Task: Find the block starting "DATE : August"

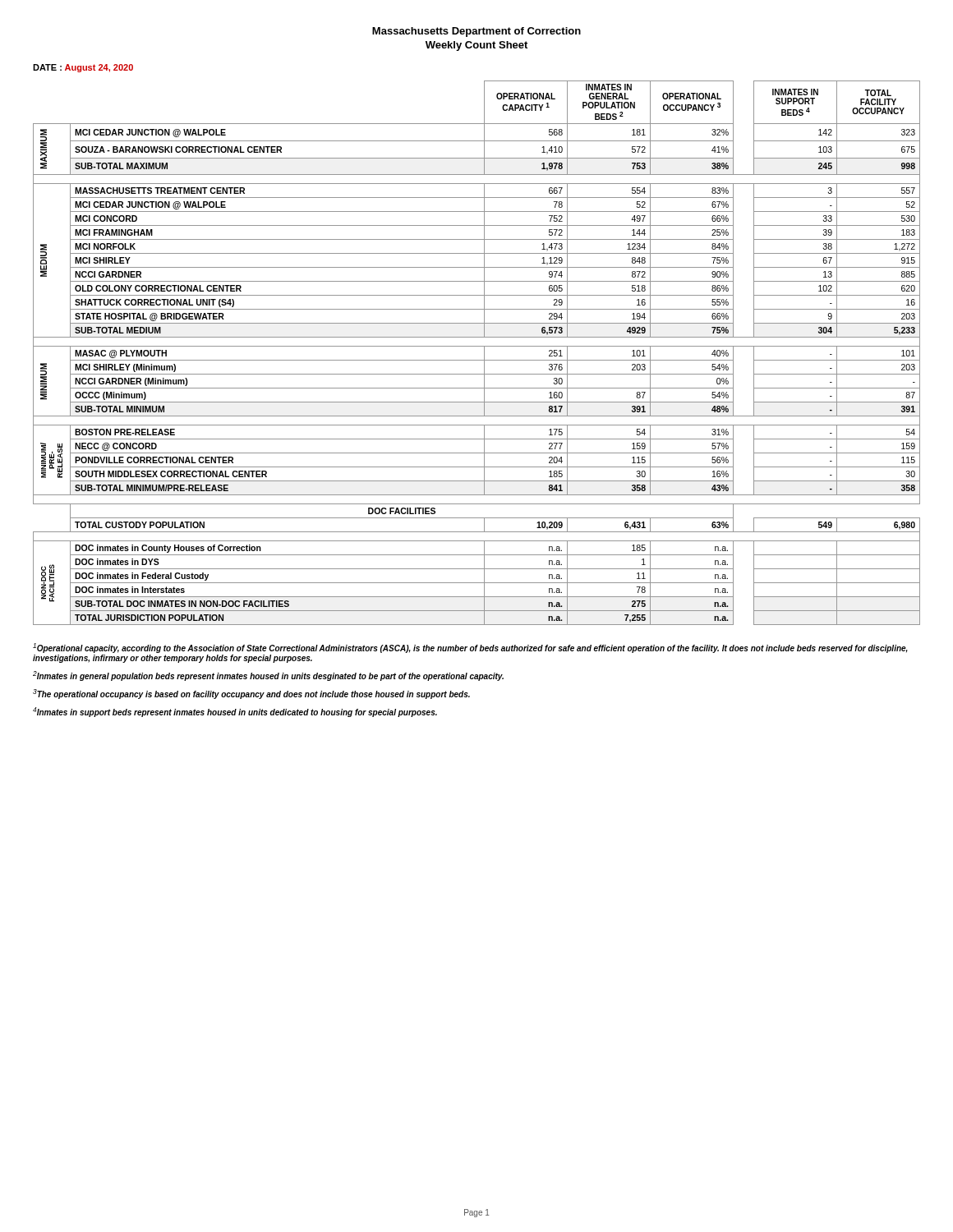Action: (x=83, y=67)
